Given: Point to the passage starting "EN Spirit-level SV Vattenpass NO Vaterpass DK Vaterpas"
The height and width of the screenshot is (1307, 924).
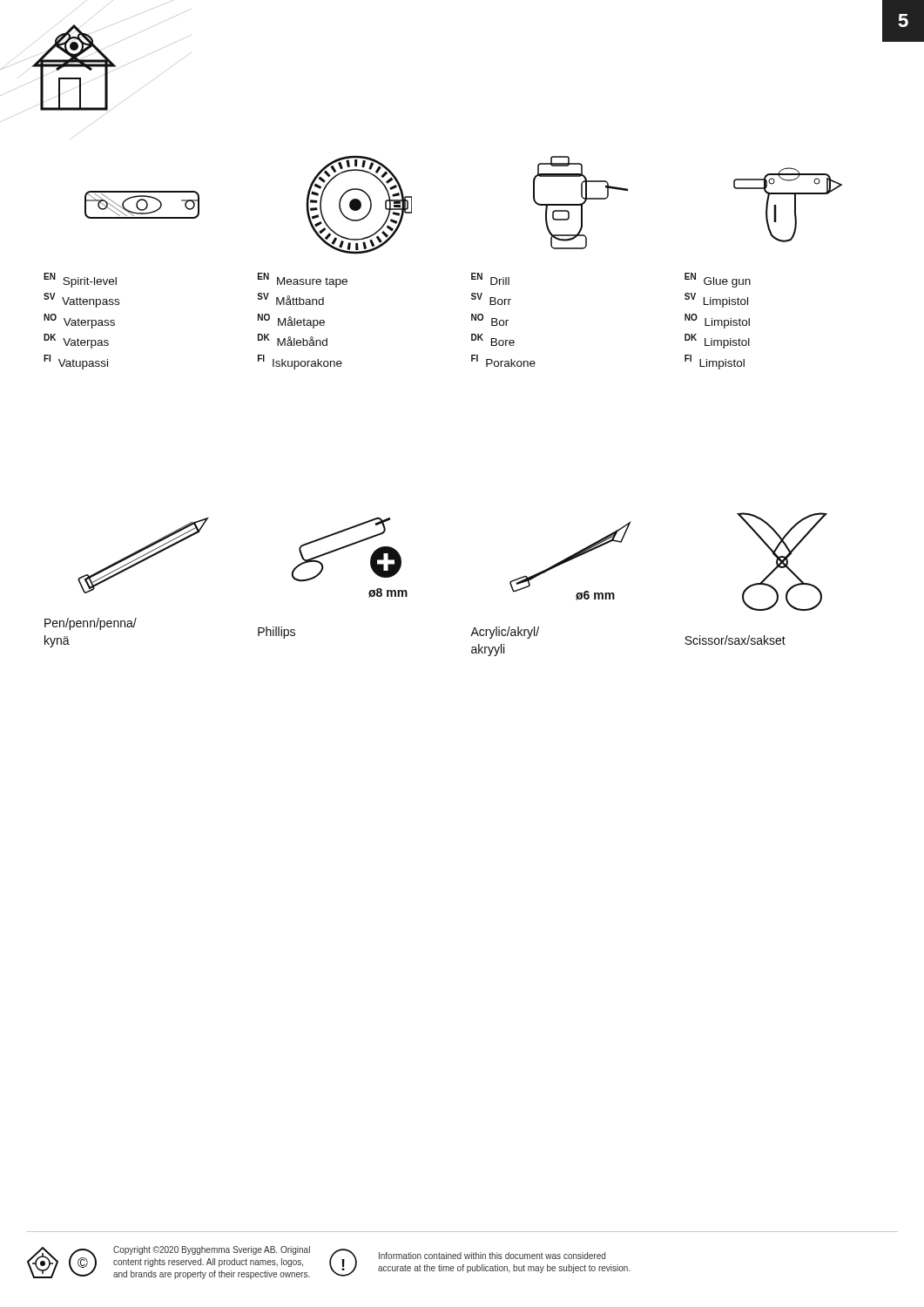Looking at the screenshot, I should [82, 321].
